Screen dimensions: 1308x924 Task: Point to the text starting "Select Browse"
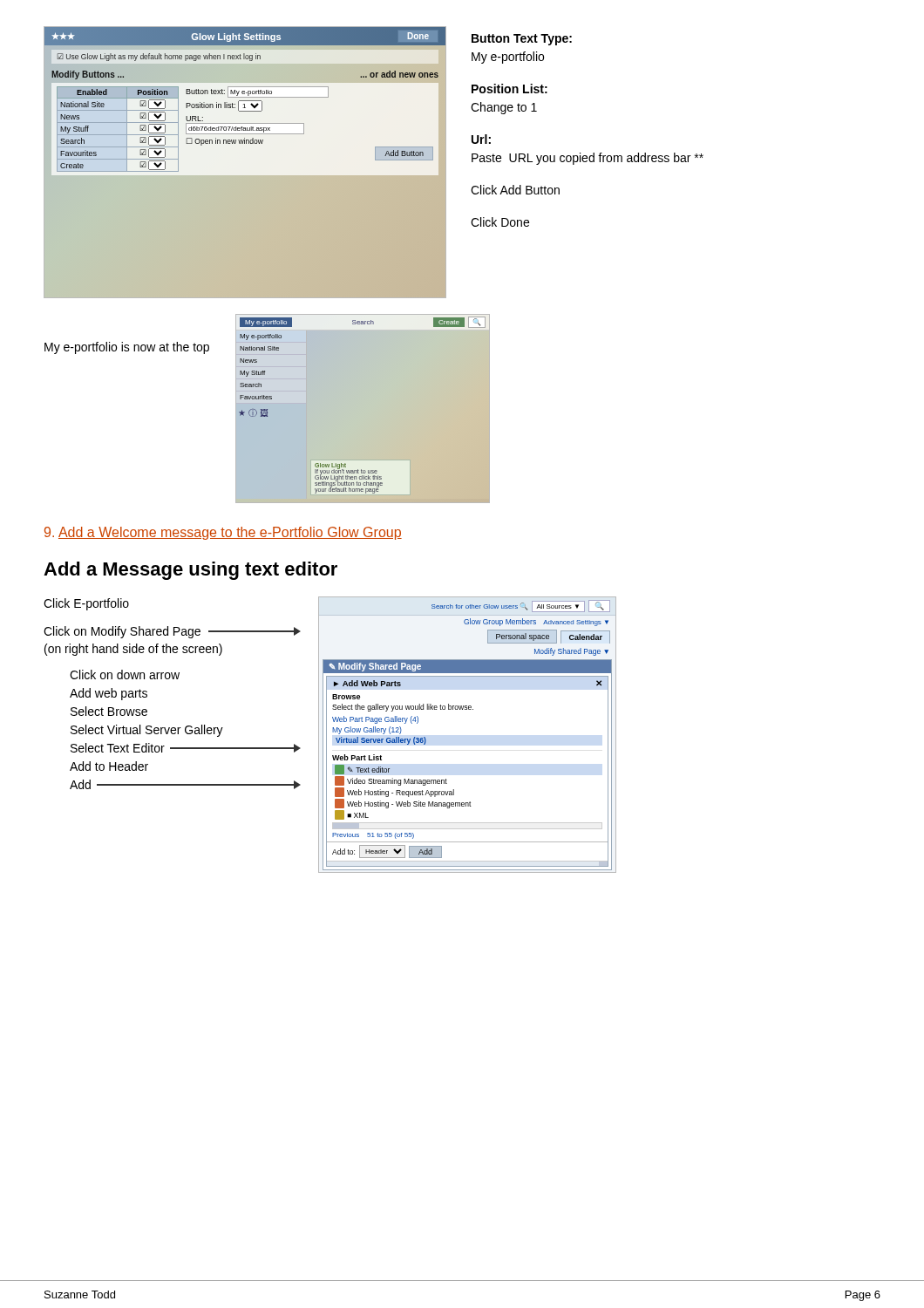click(x=109, y=712)
